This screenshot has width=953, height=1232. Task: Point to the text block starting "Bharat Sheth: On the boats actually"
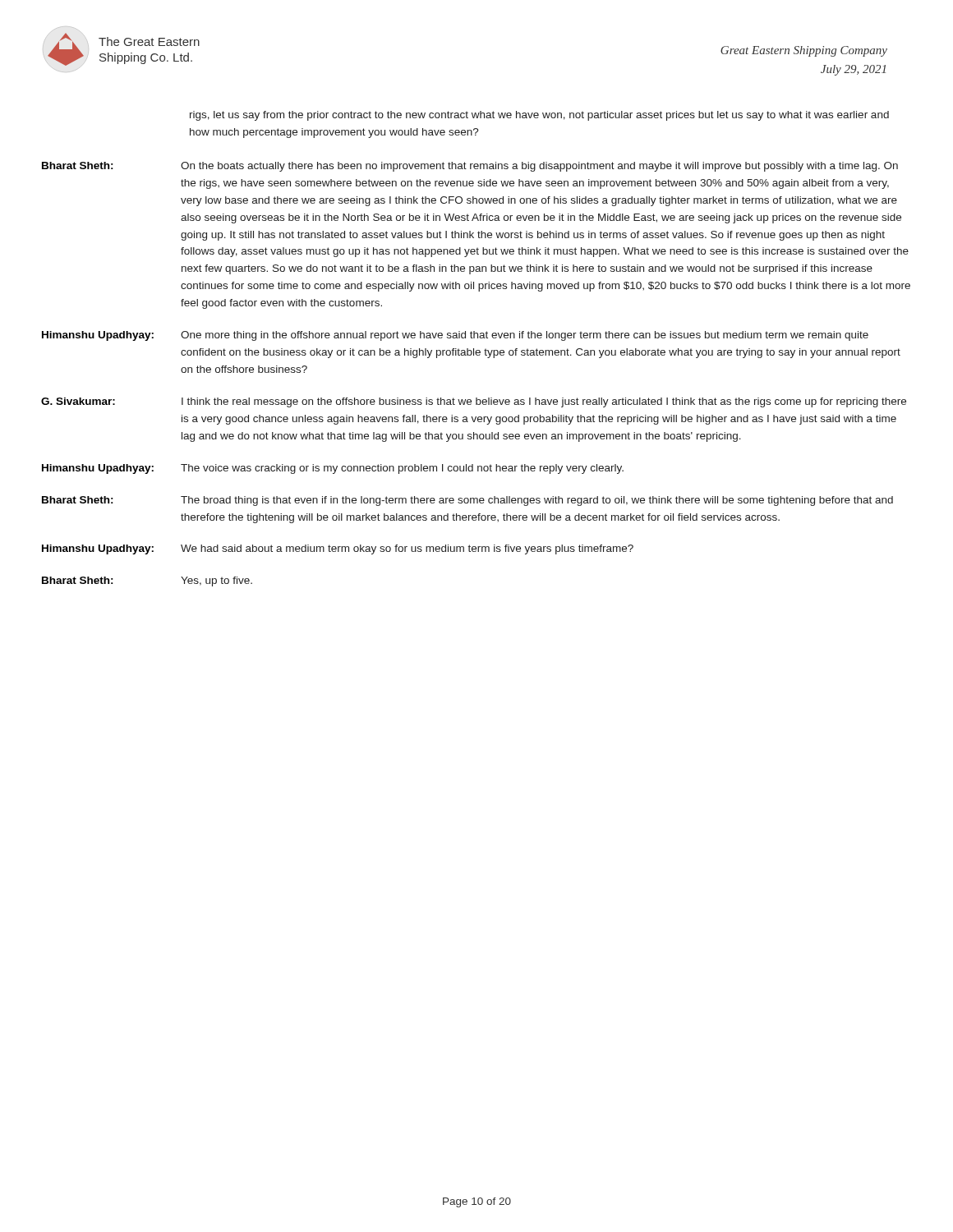click(476, 235)
